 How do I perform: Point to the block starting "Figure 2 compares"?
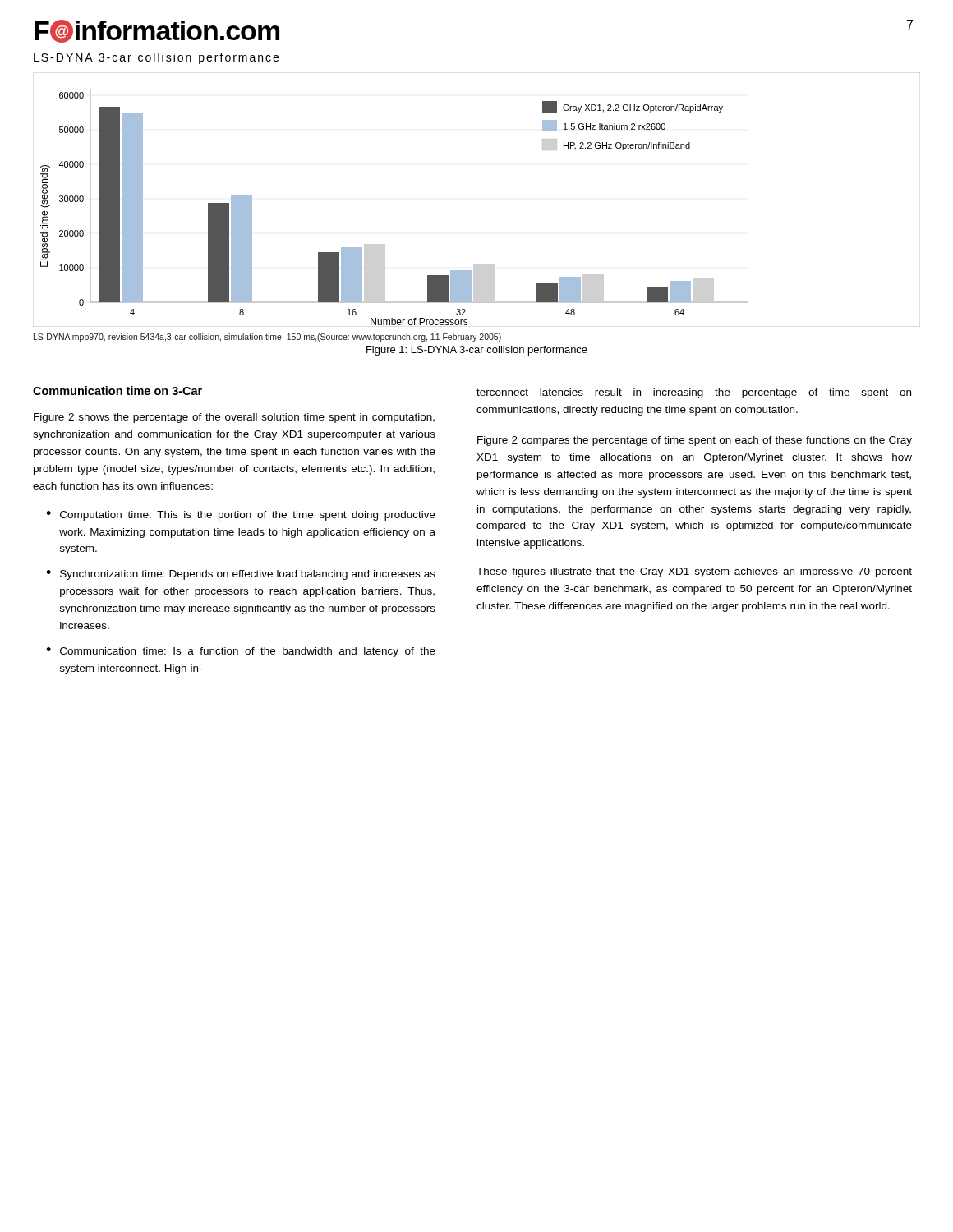(x=694, y=491)
